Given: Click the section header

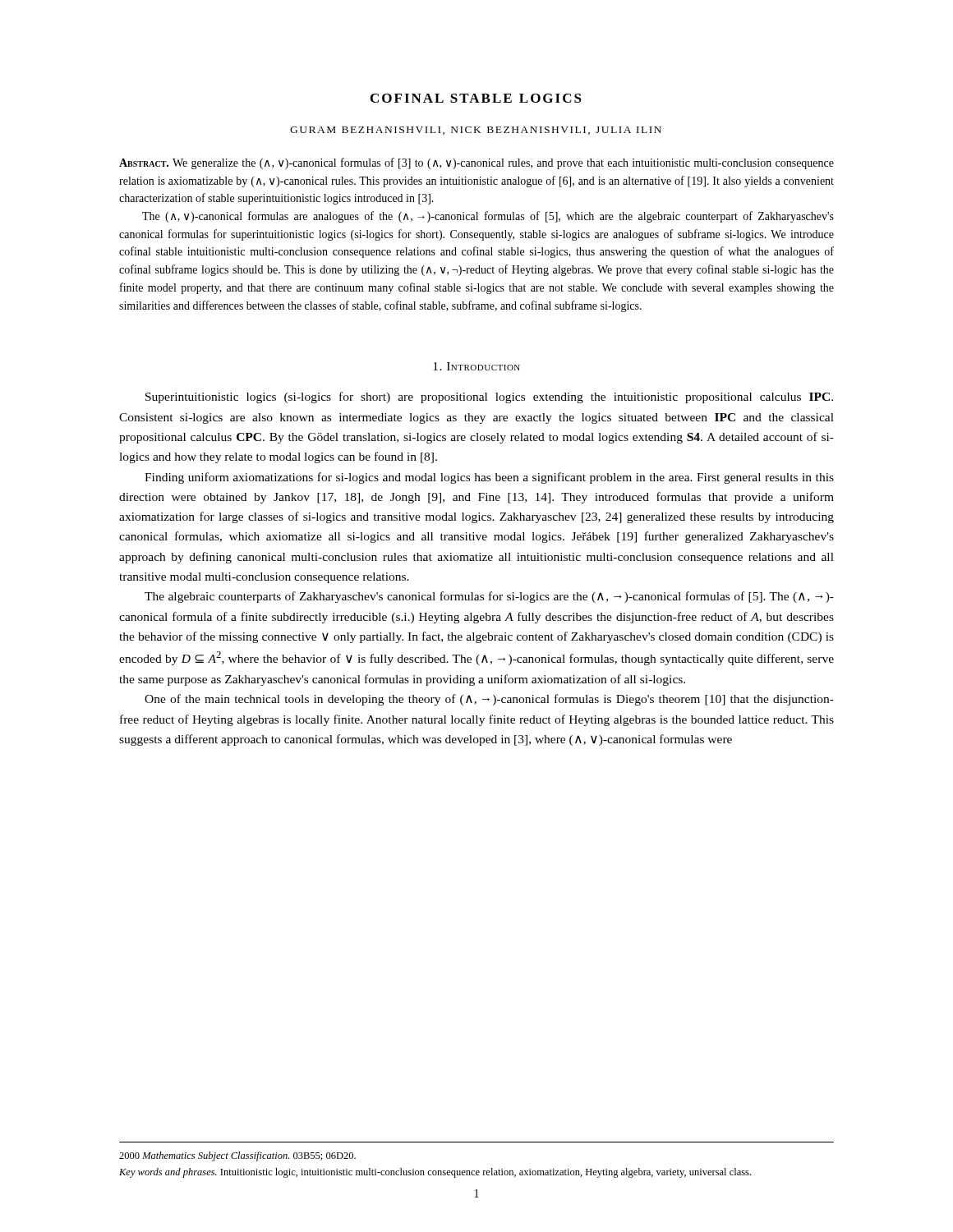Looking at the screenshot, I should (476, 366).
